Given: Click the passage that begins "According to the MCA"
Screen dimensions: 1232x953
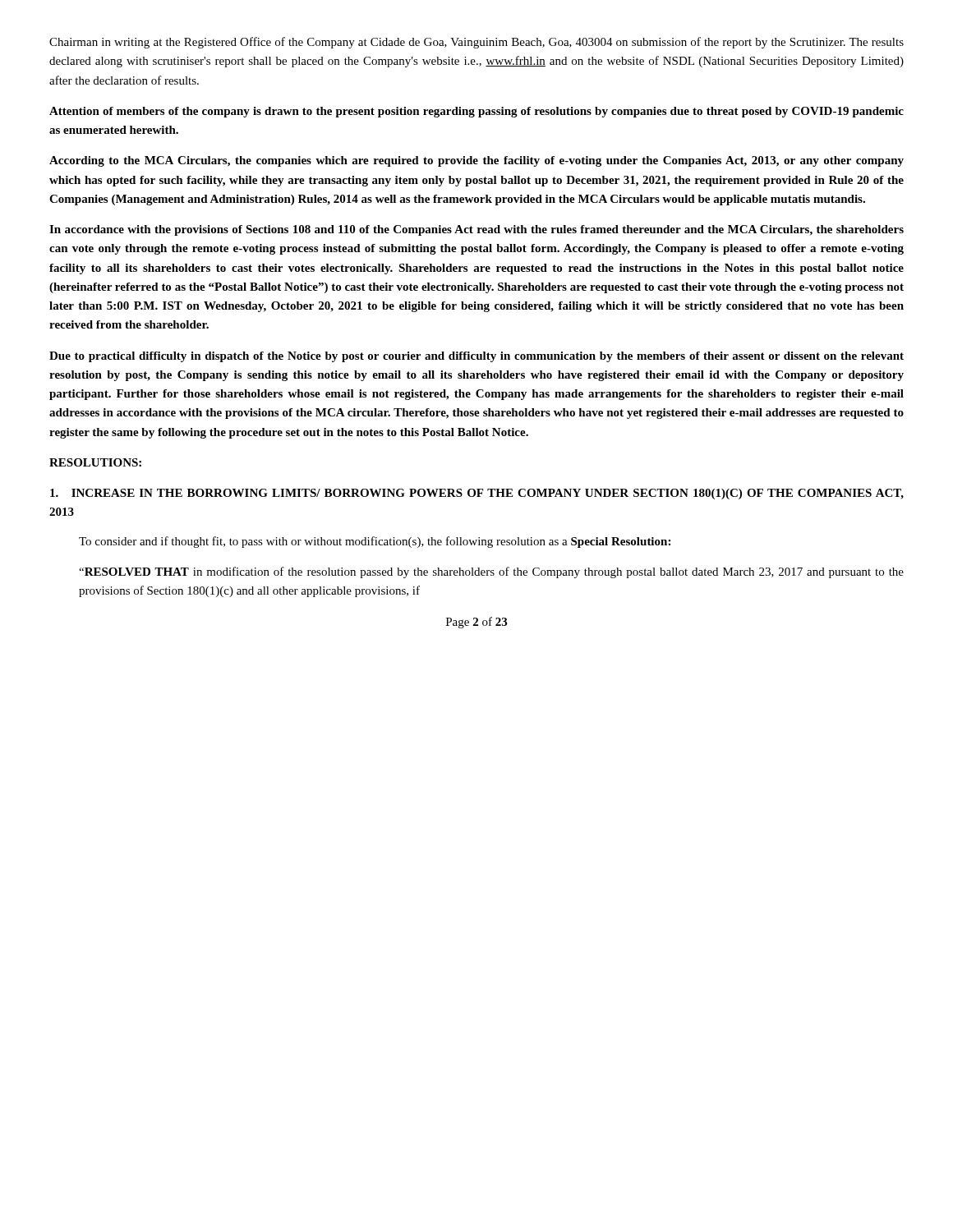Looking at the screenshot, I should (x=476, y=179).
